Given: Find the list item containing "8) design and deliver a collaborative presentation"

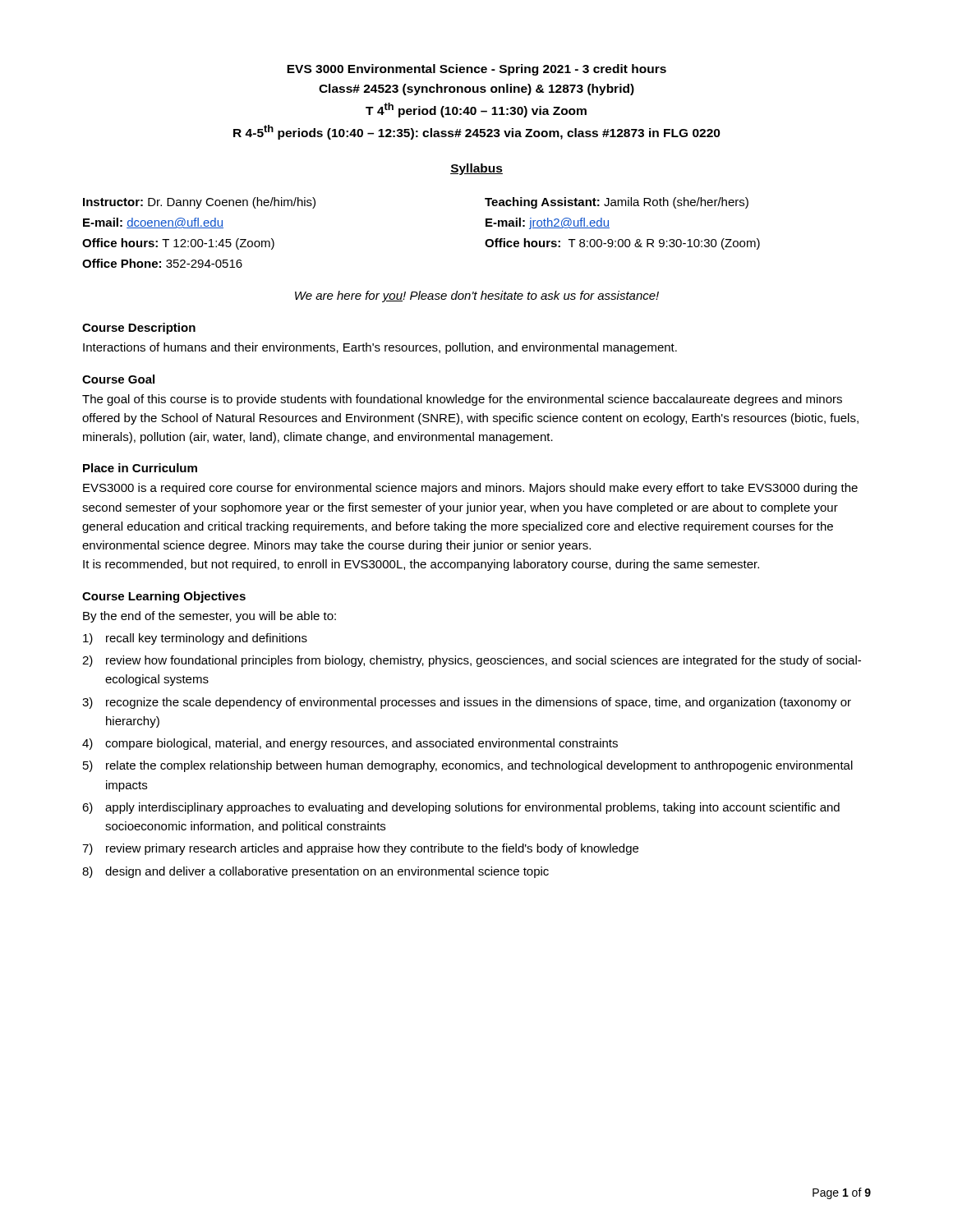Looking at the screenshot, I should coord(476,871).
